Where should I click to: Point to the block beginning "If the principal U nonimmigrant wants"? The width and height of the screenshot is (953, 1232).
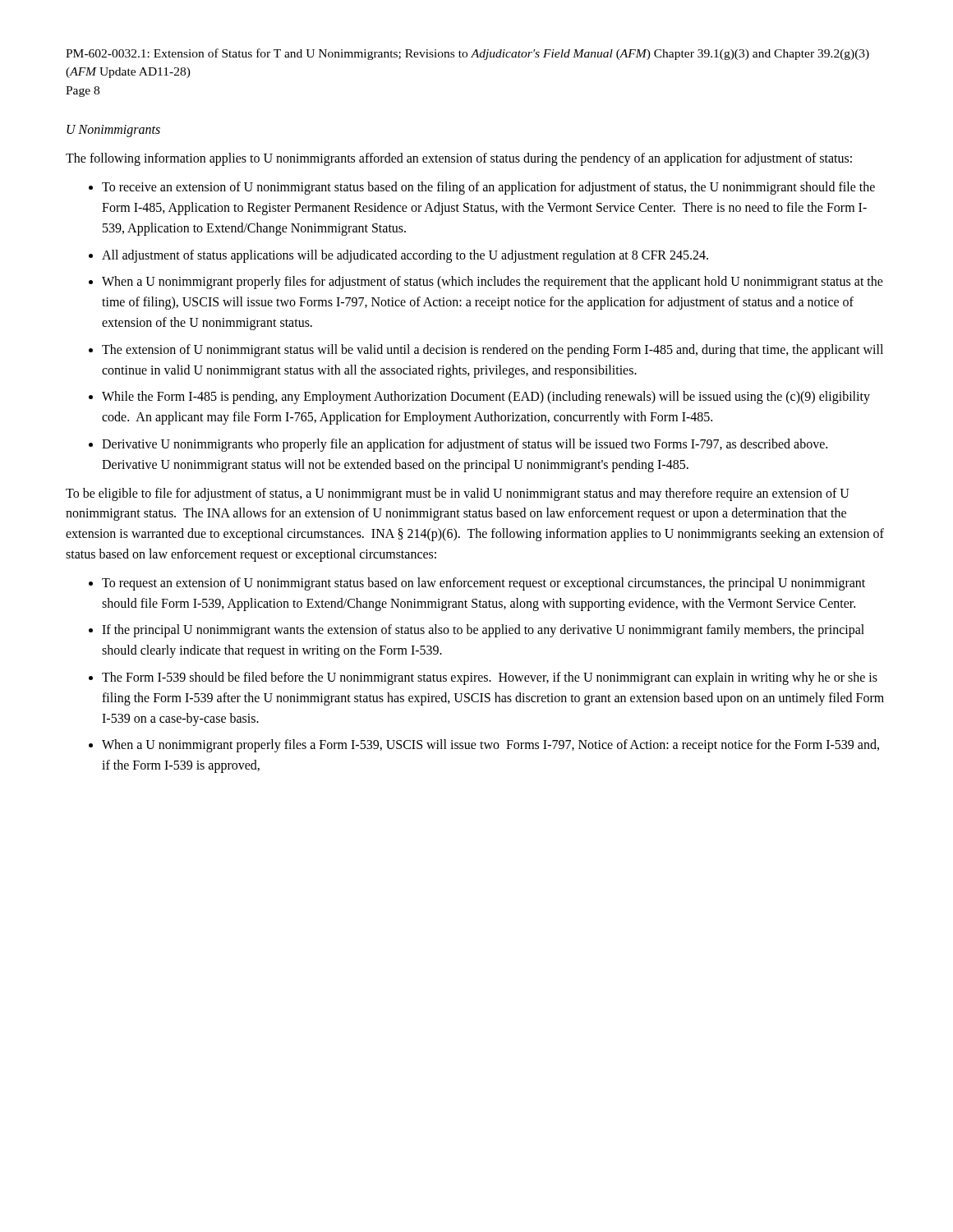click(483, 640)
